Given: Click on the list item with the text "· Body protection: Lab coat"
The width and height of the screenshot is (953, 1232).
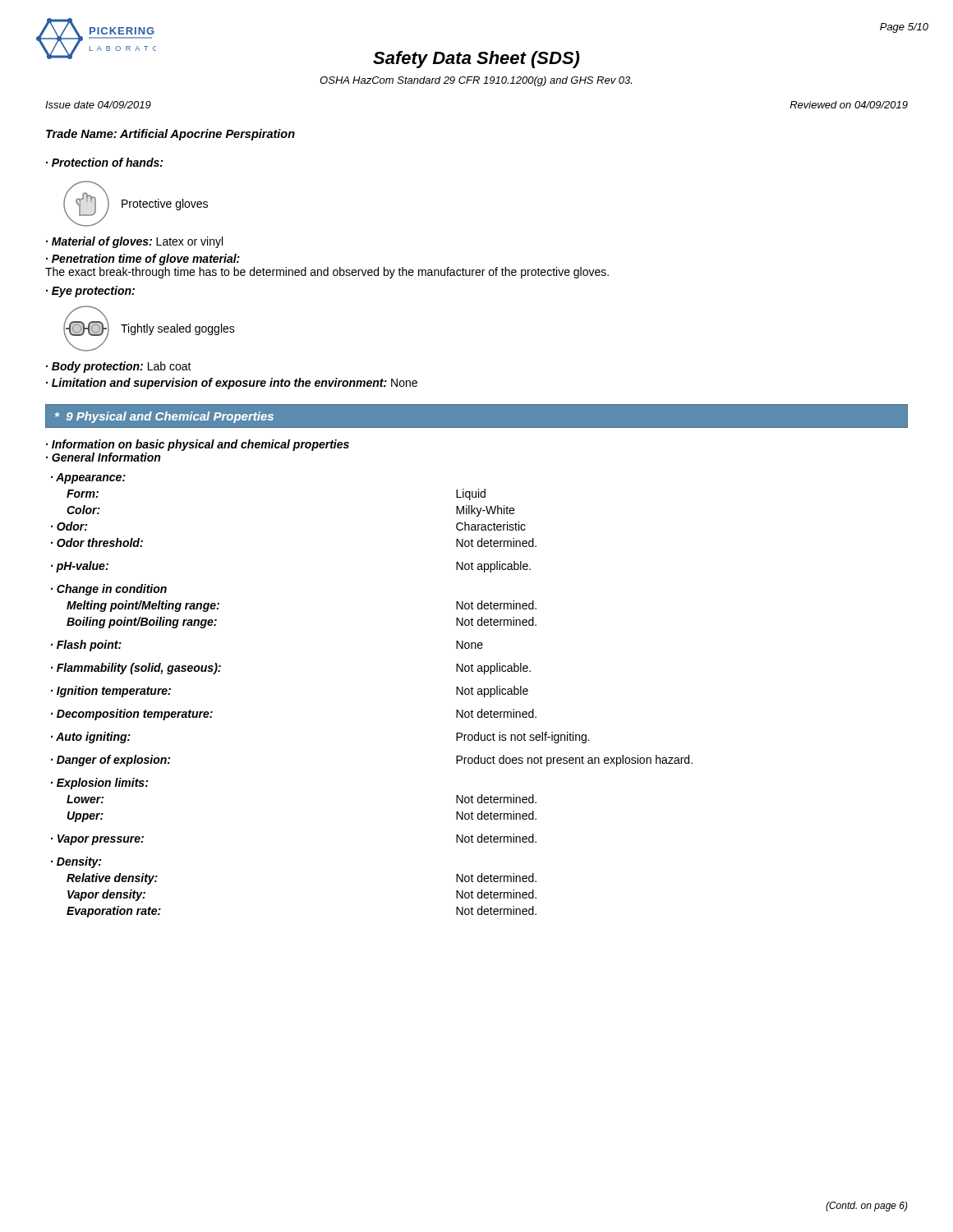Looking at the screenshot, I should point(118,366).
